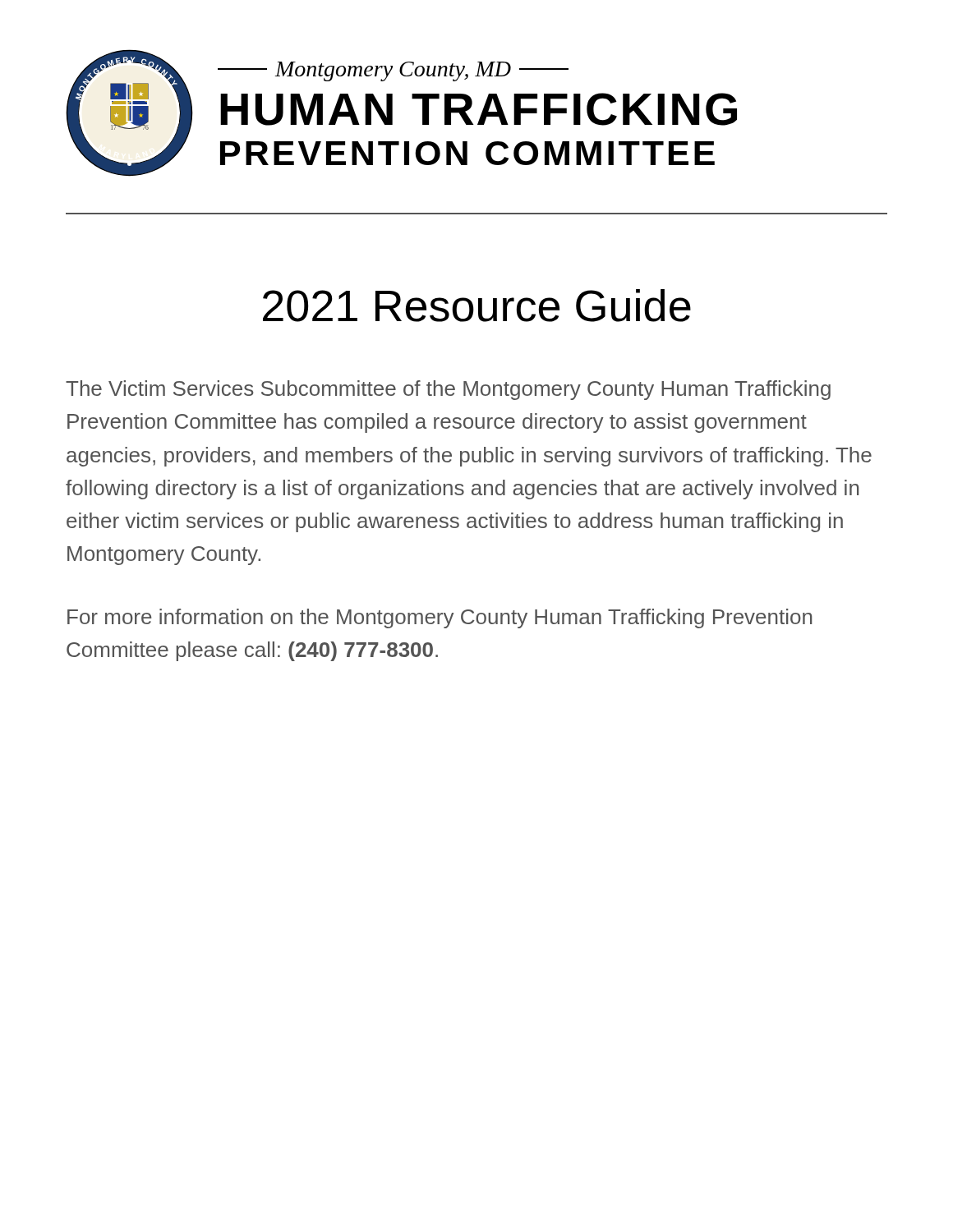Click on the title that reads "Montgomery County, MD"
The height and width of the screenshot is (1232, 953).
click(480, 115)
